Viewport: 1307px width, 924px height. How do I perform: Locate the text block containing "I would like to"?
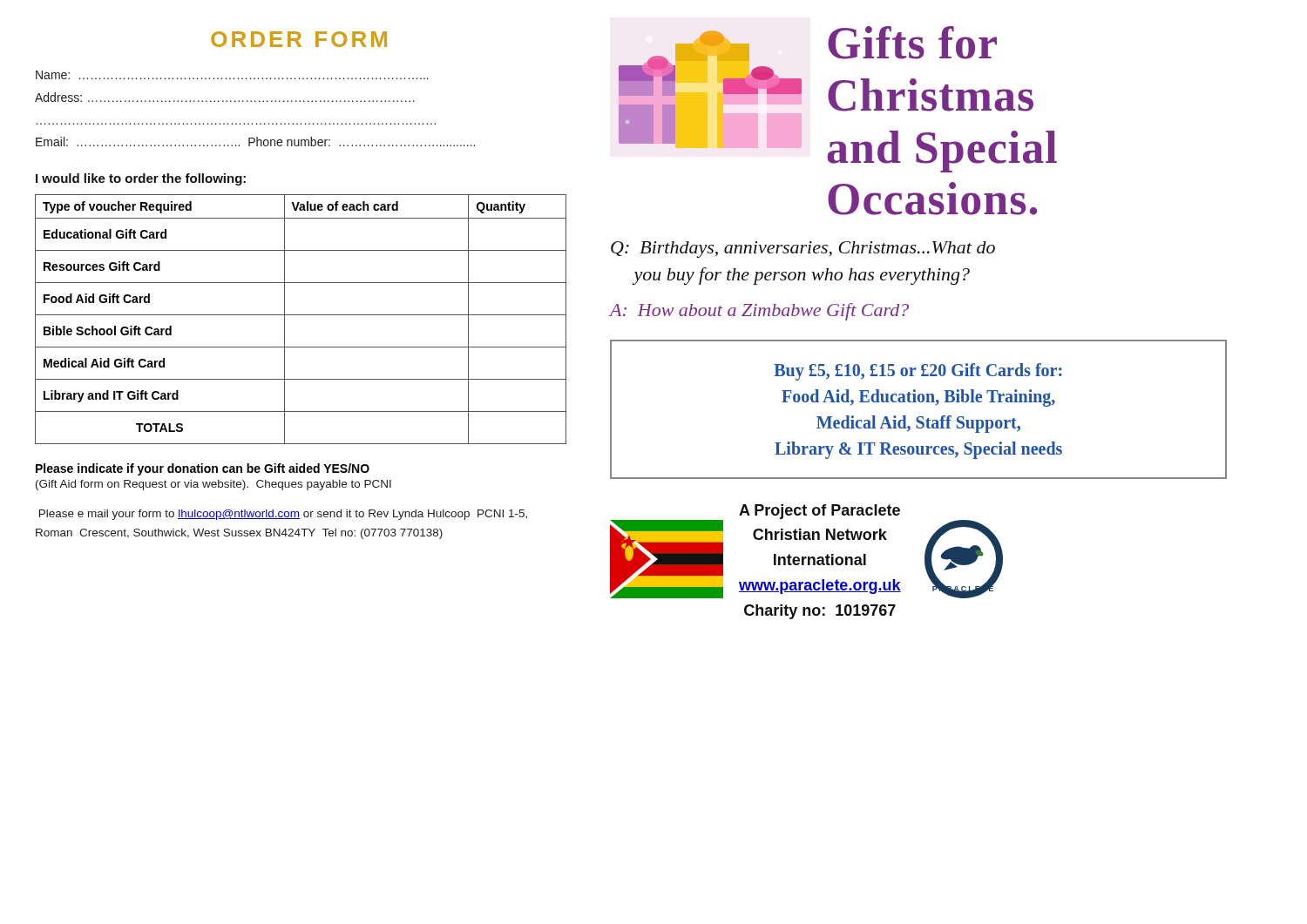coord(141,178)
